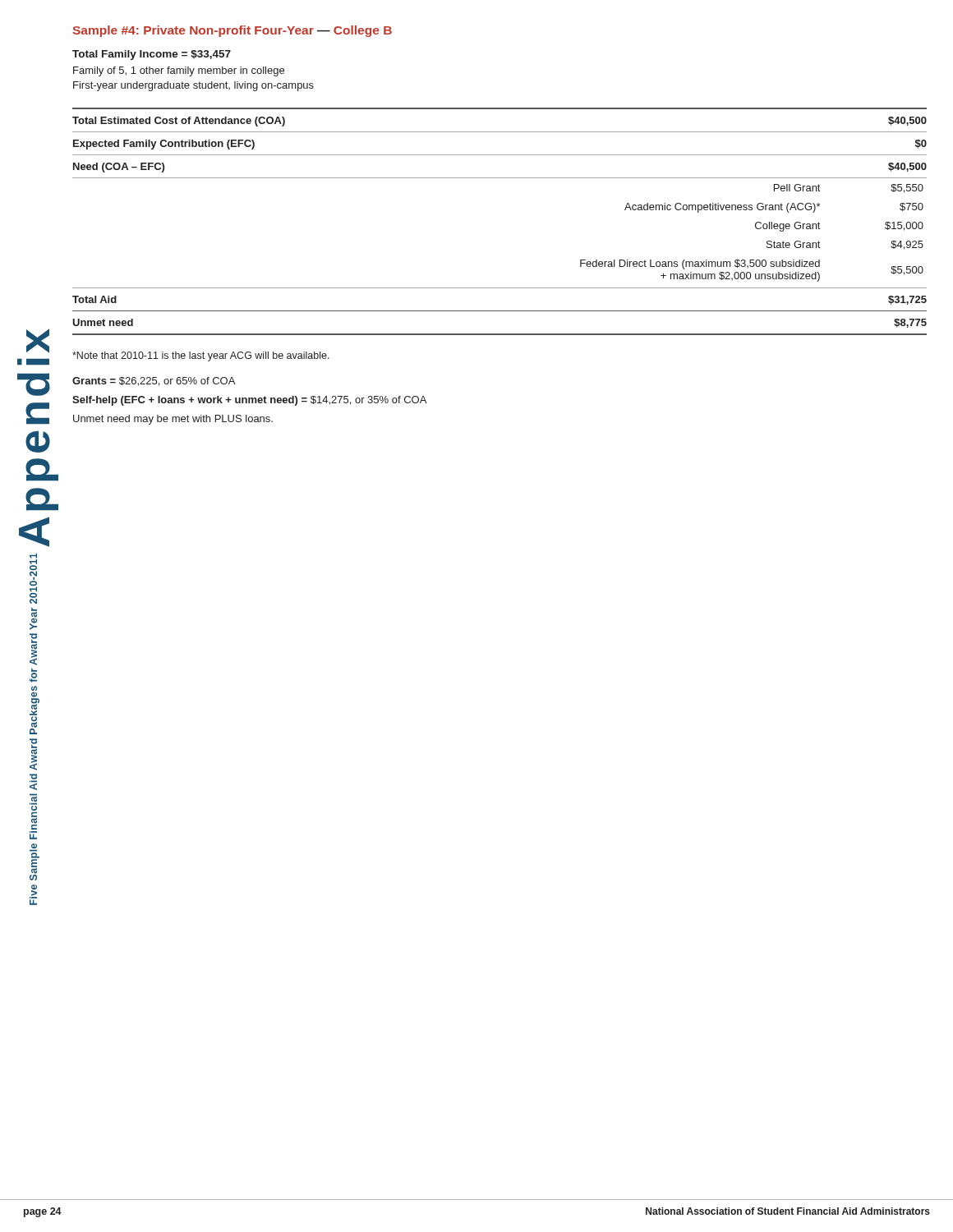Image resolution: width=953 pixels, height=1232 pixels.
Task: Find the element starting "Grants = $26,225,"
Action: (154, 381)
